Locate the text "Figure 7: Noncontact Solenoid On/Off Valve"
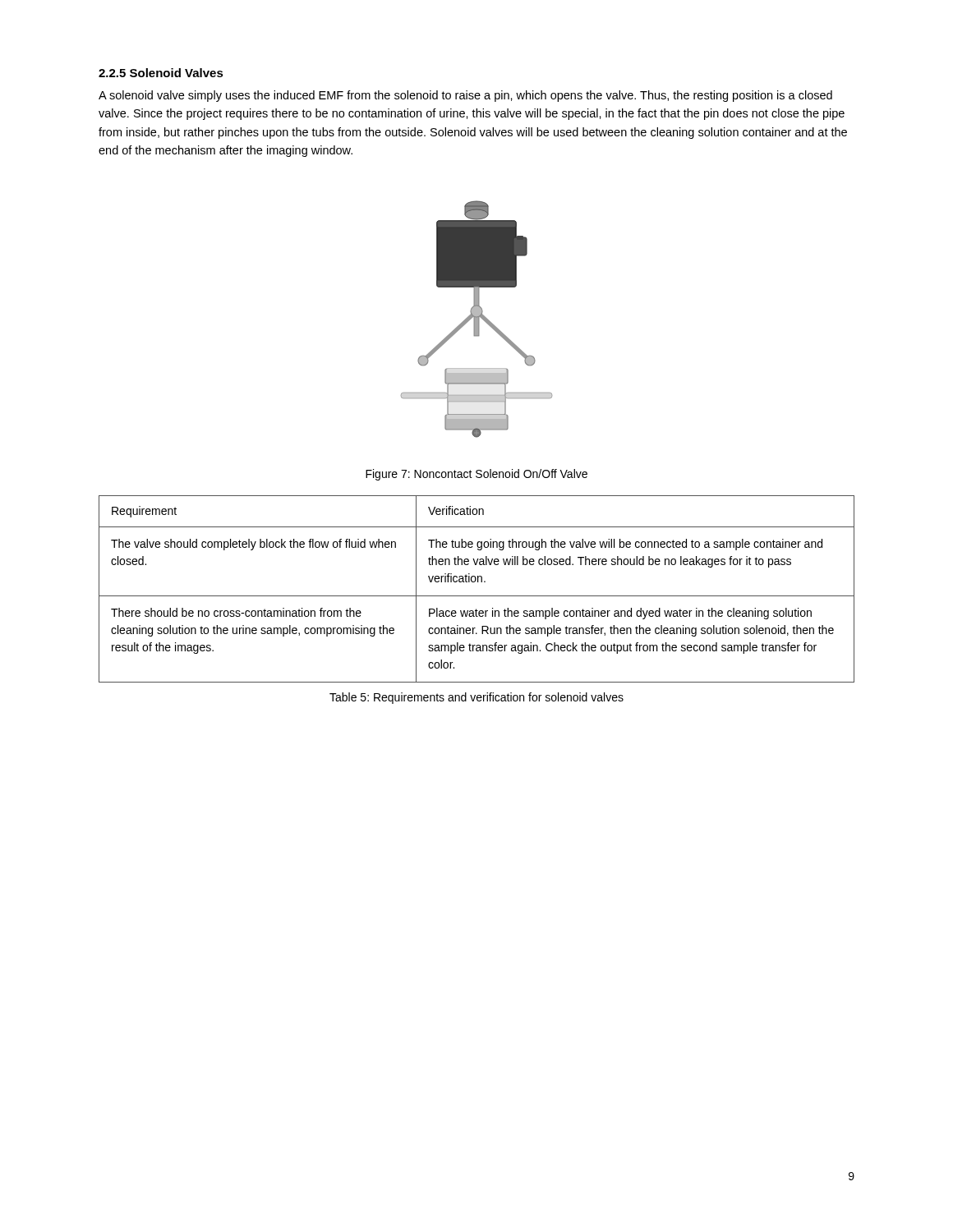This screenshot has width=953, height=1232. (x=476, y=474)
